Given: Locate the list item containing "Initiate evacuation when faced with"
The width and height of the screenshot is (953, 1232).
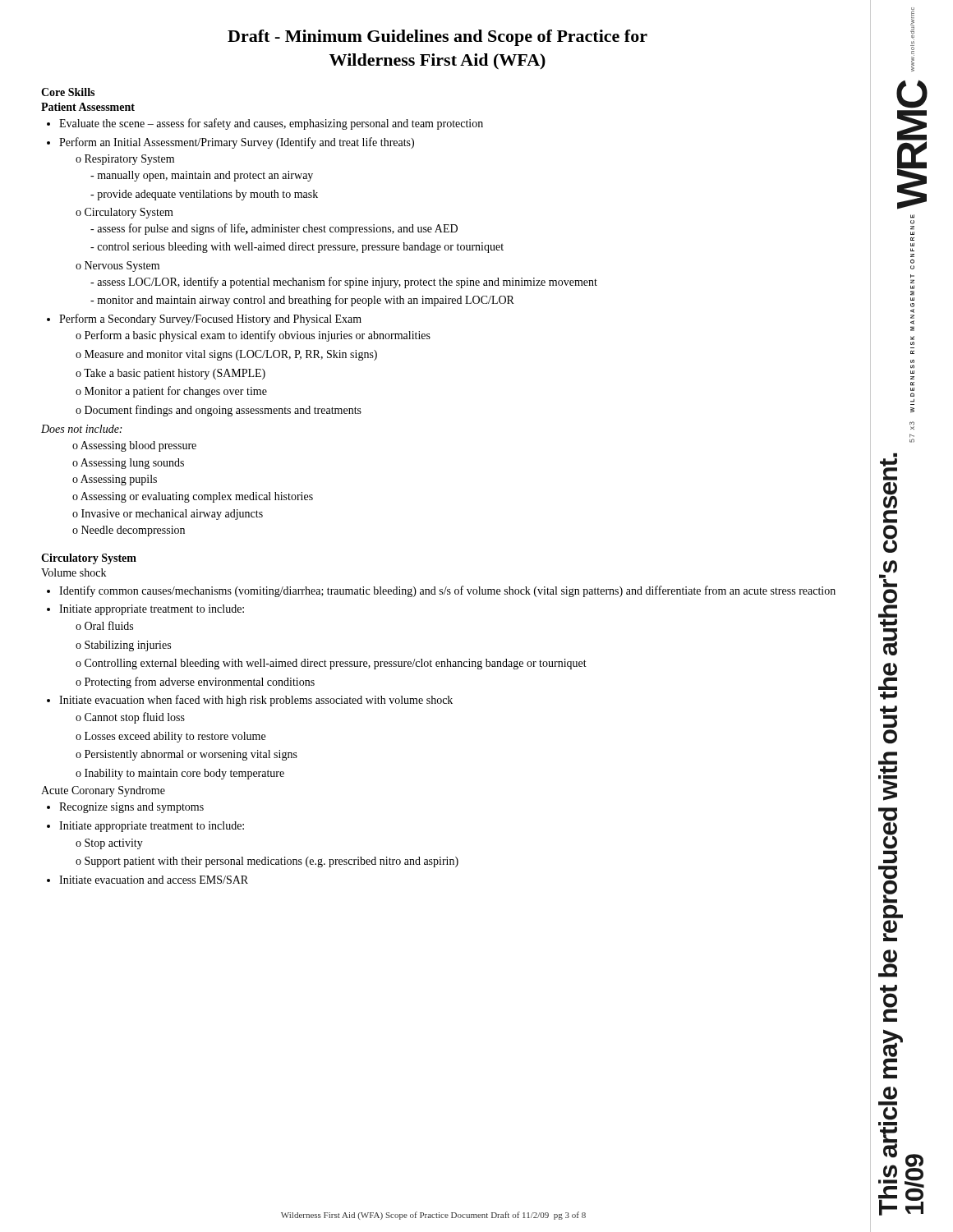Looking at the screenshot, I should click(250, 701).
